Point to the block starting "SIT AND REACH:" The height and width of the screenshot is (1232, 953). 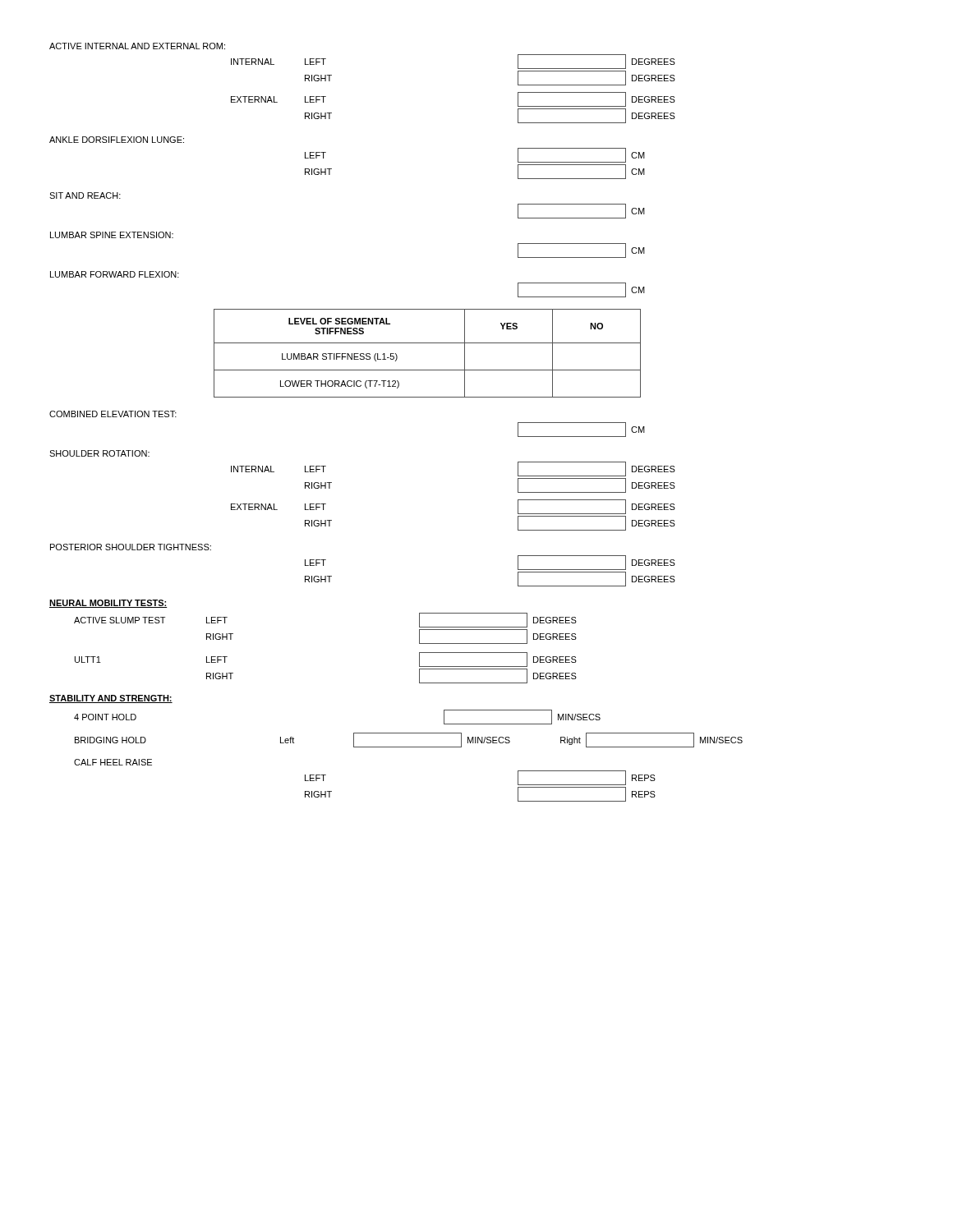pyautogui.click(x=85, y=196)
